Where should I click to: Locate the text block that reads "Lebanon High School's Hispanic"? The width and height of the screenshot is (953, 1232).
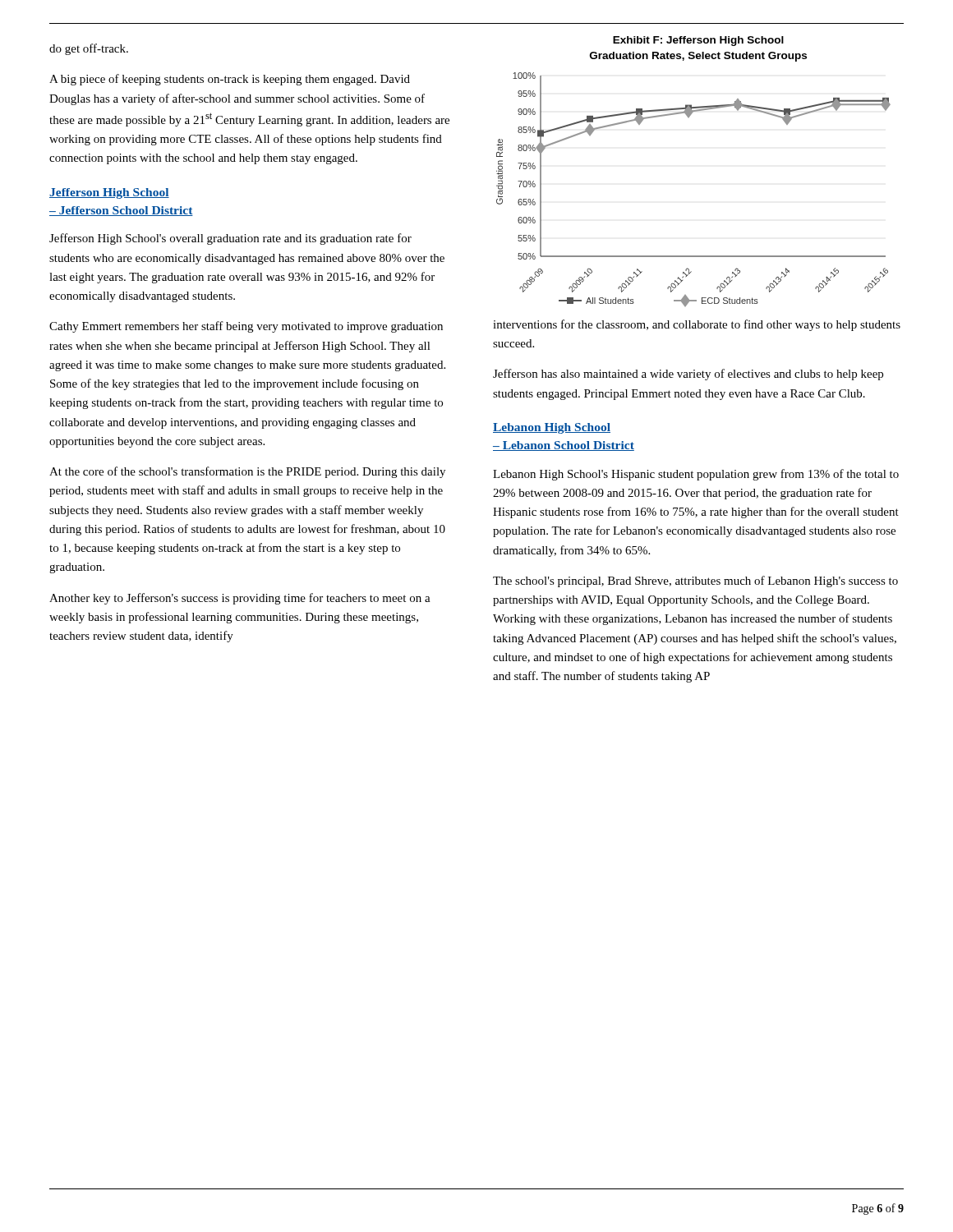click(696, 512)
